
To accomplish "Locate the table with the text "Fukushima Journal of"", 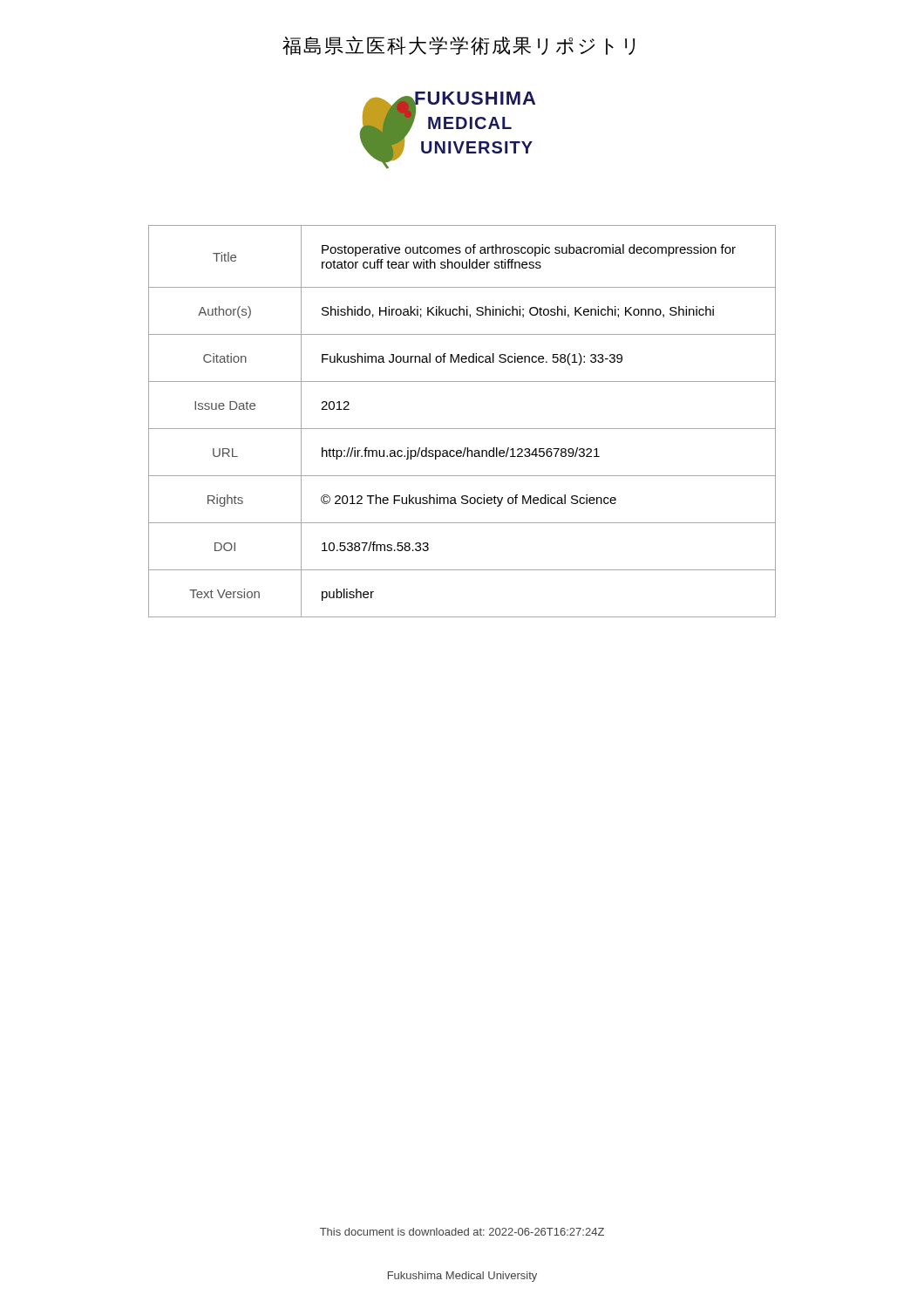I will tap(462, 421).
